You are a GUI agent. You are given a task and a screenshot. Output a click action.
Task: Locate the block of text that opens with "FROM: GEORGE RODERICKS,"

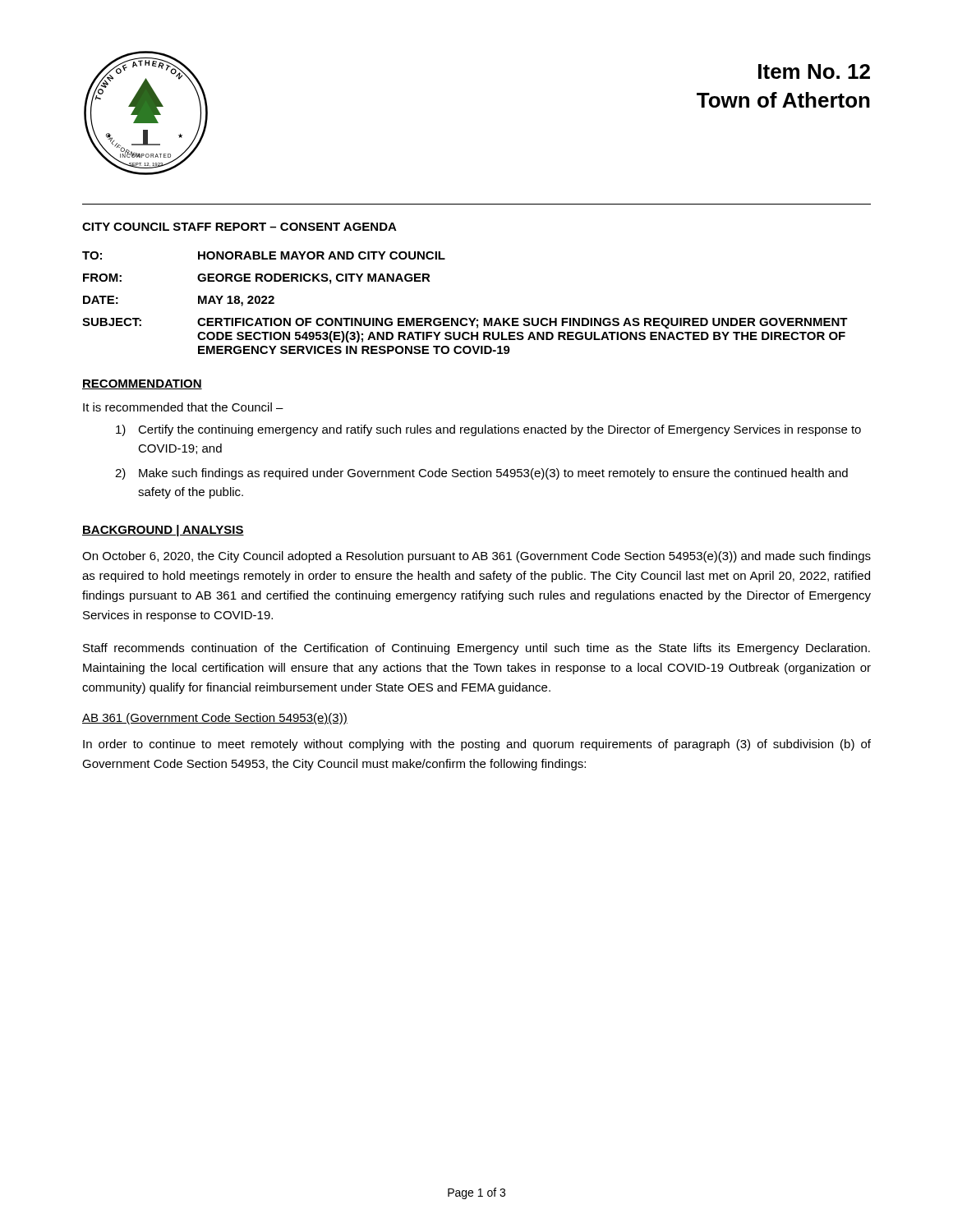click(x=257, y=279)
